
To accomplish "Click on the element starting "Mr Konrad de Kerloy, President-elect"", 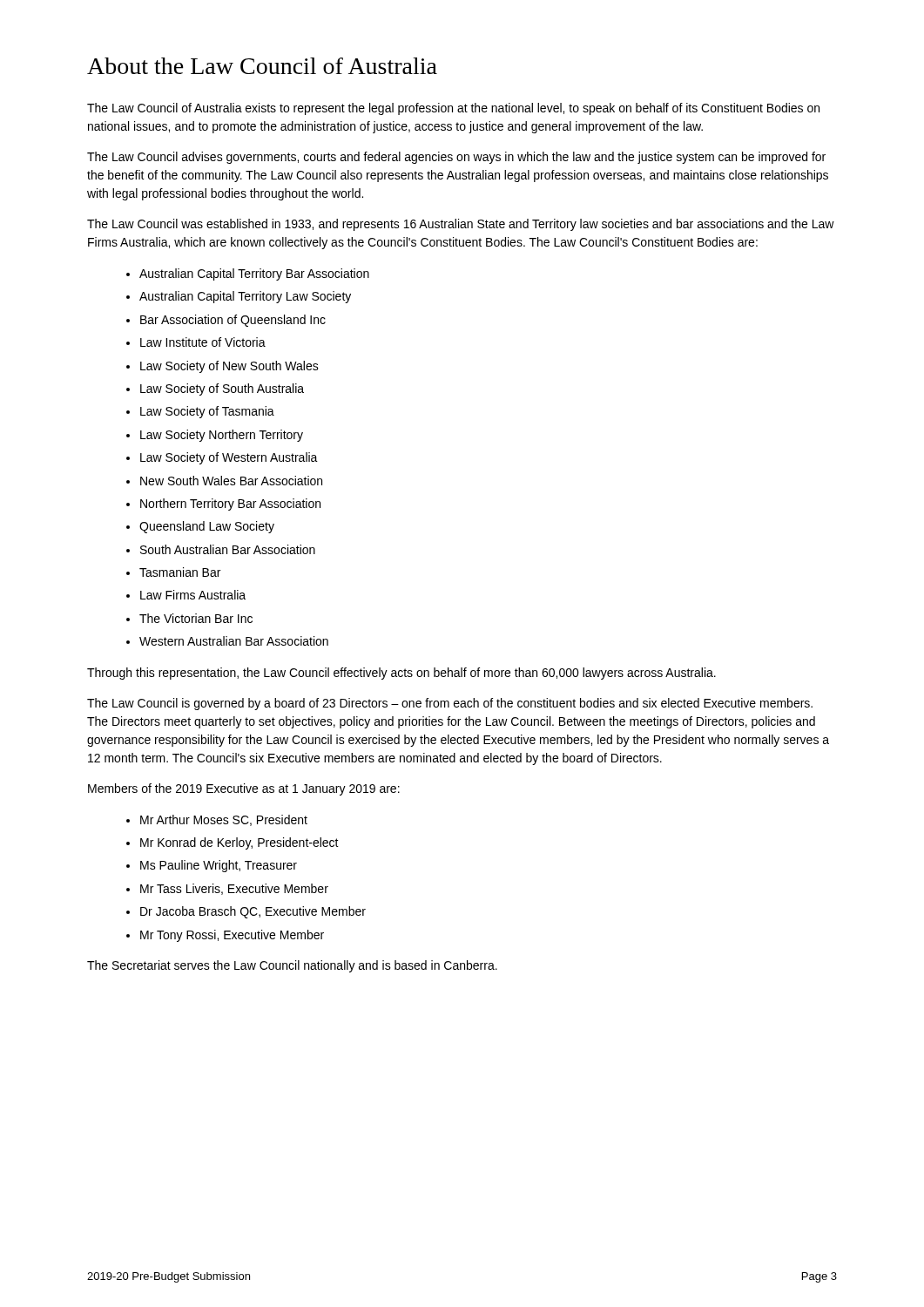I will click(239, 843).
